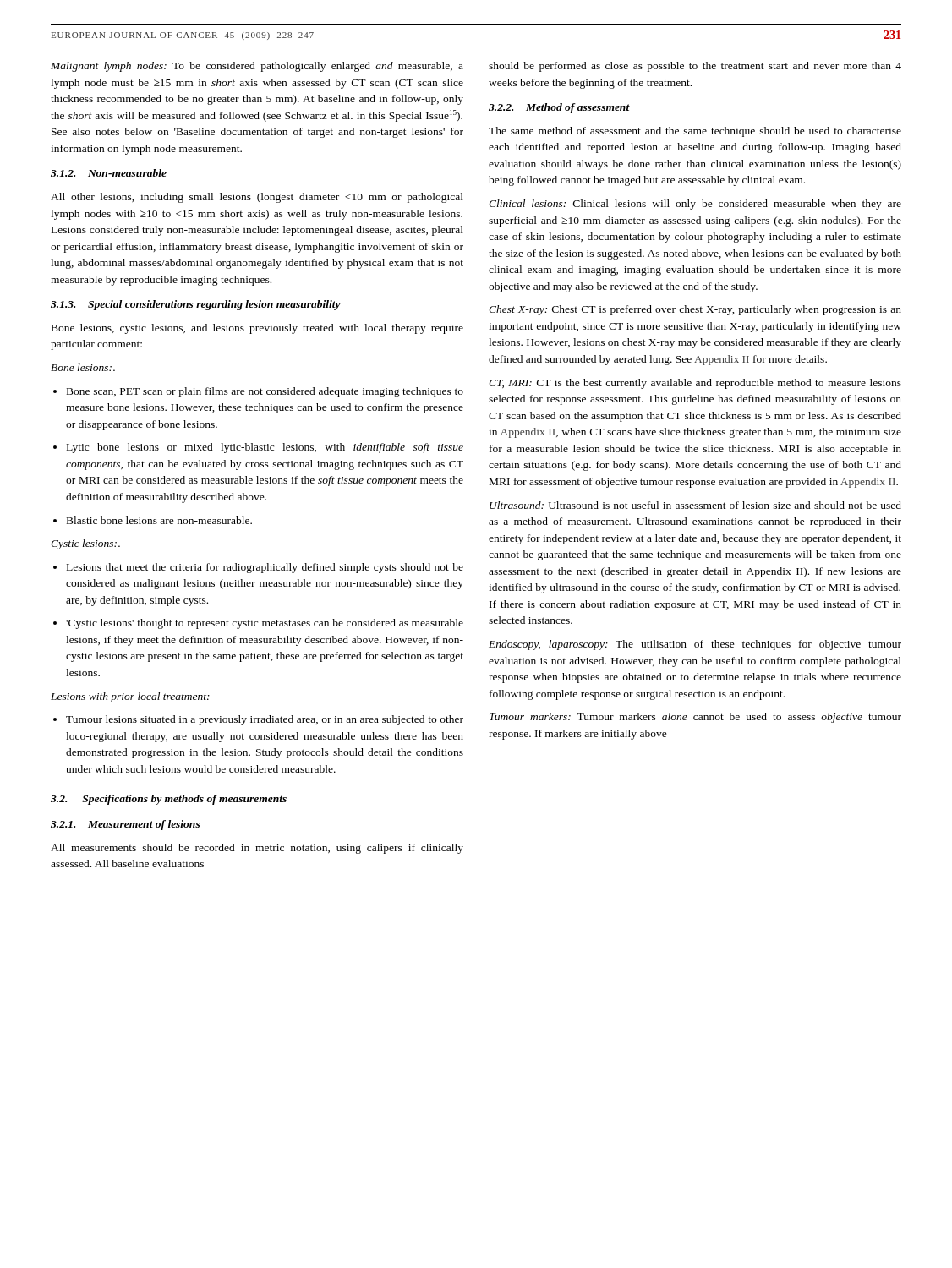Point to the region starting "All measurements should"
The height and width of the screenshot is (1268, 952).
[257, 856]
